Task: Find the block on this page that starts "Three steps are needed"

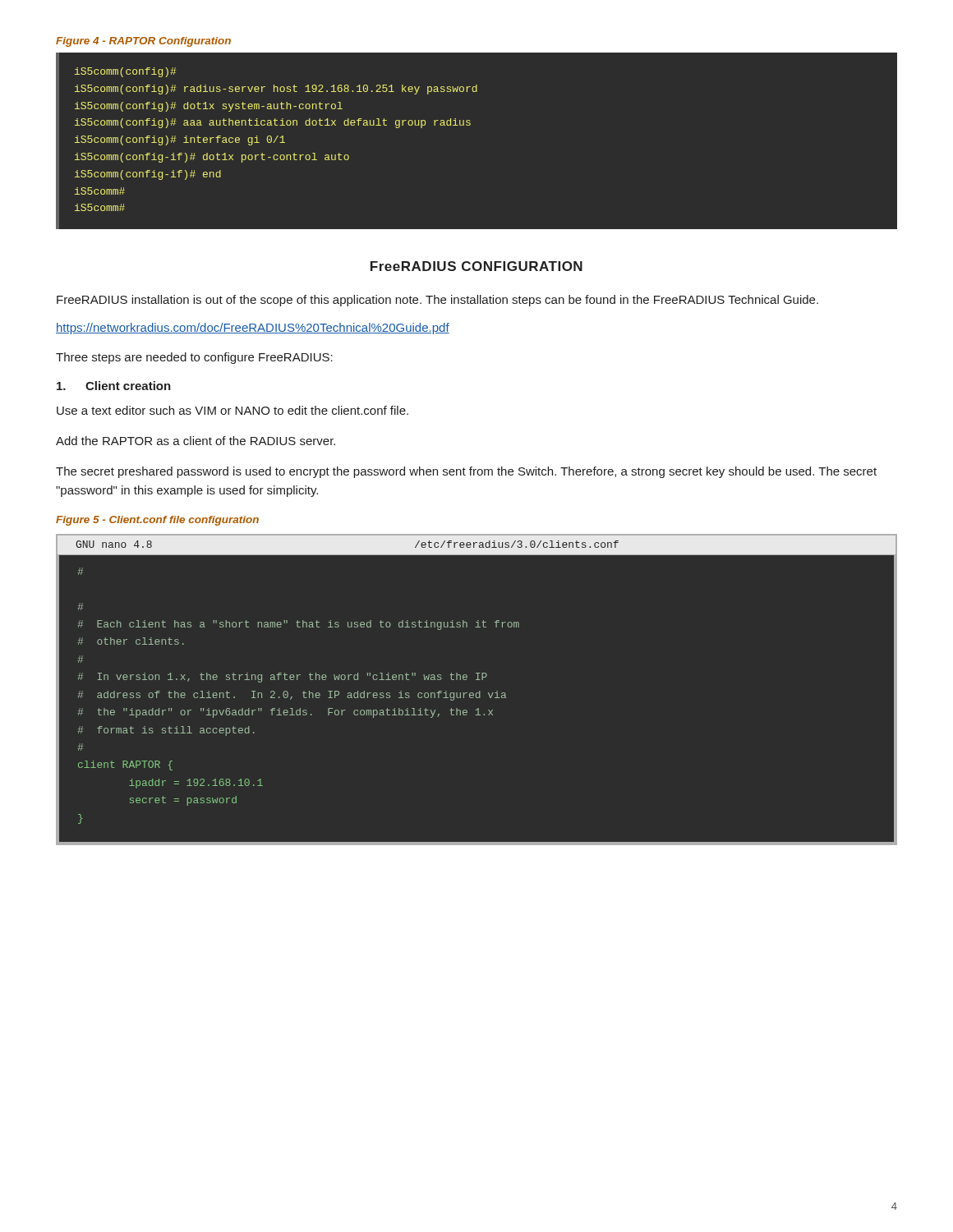Action: [x=195, y=357]
